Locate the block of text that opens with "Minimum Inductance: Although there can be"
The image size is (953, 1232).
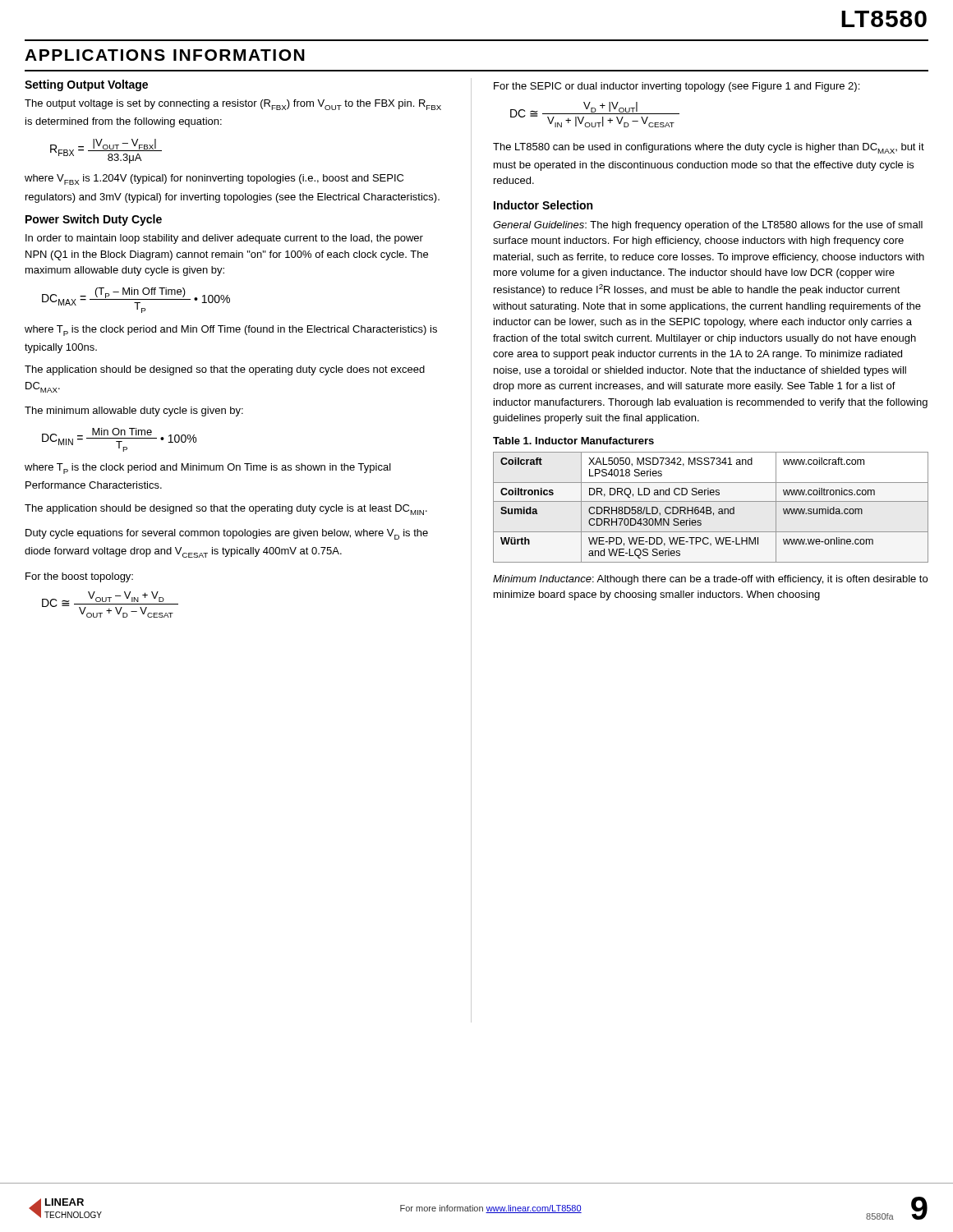point(711,586)
